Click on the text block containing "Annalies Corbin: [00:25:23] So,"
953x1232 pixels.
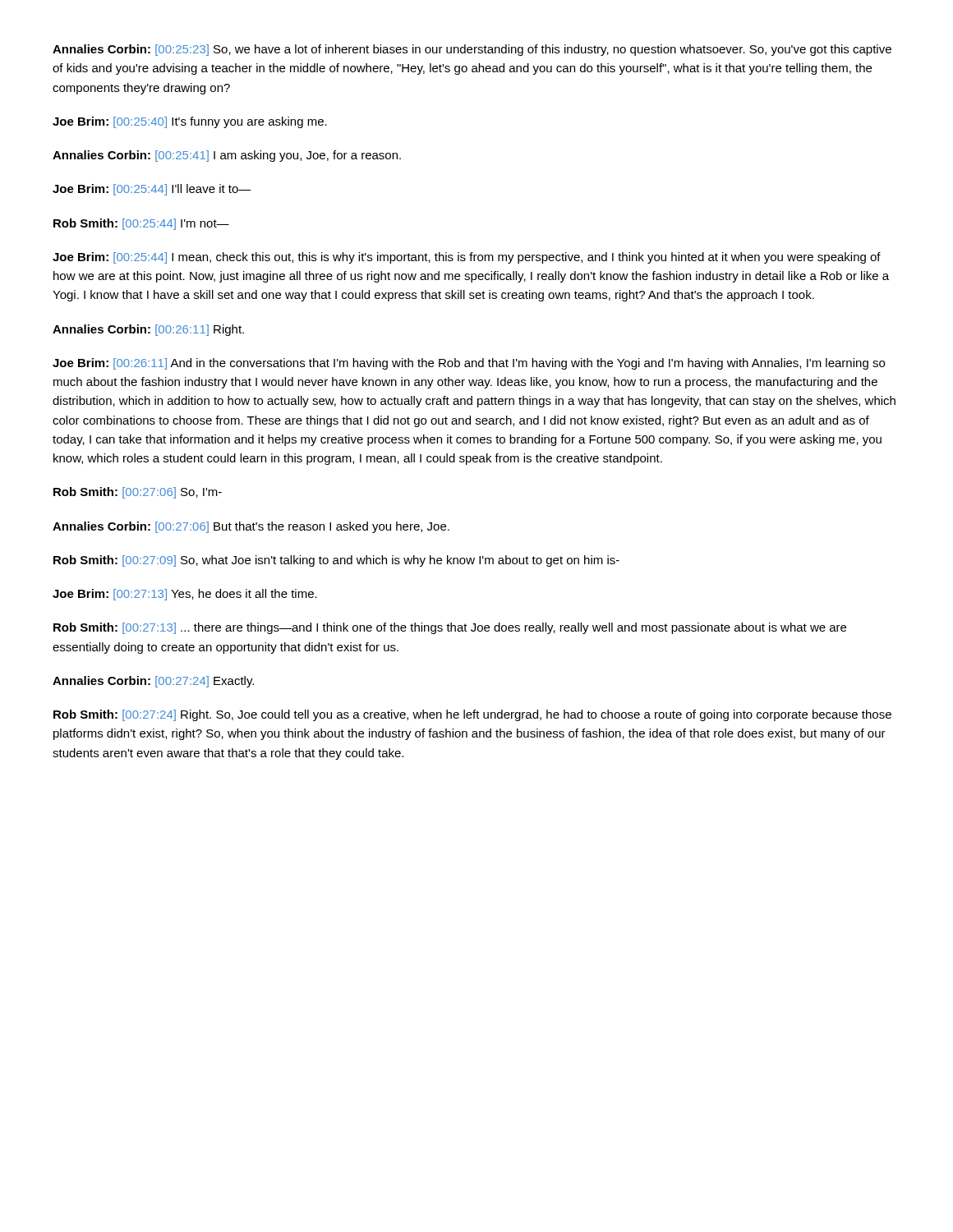click(472, 68)
